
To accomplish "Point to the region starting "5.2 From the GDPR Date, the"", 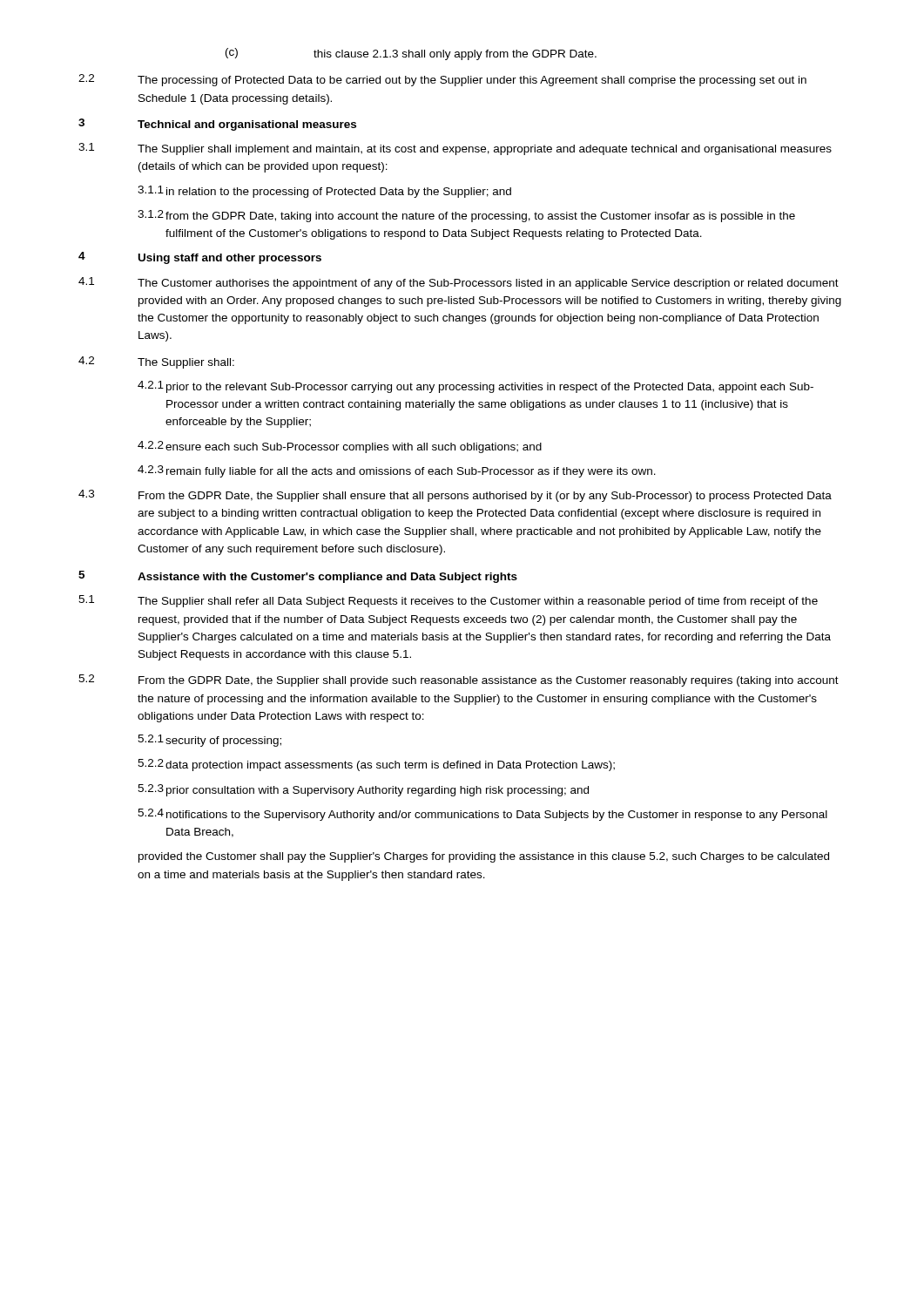I will point(462,699).
